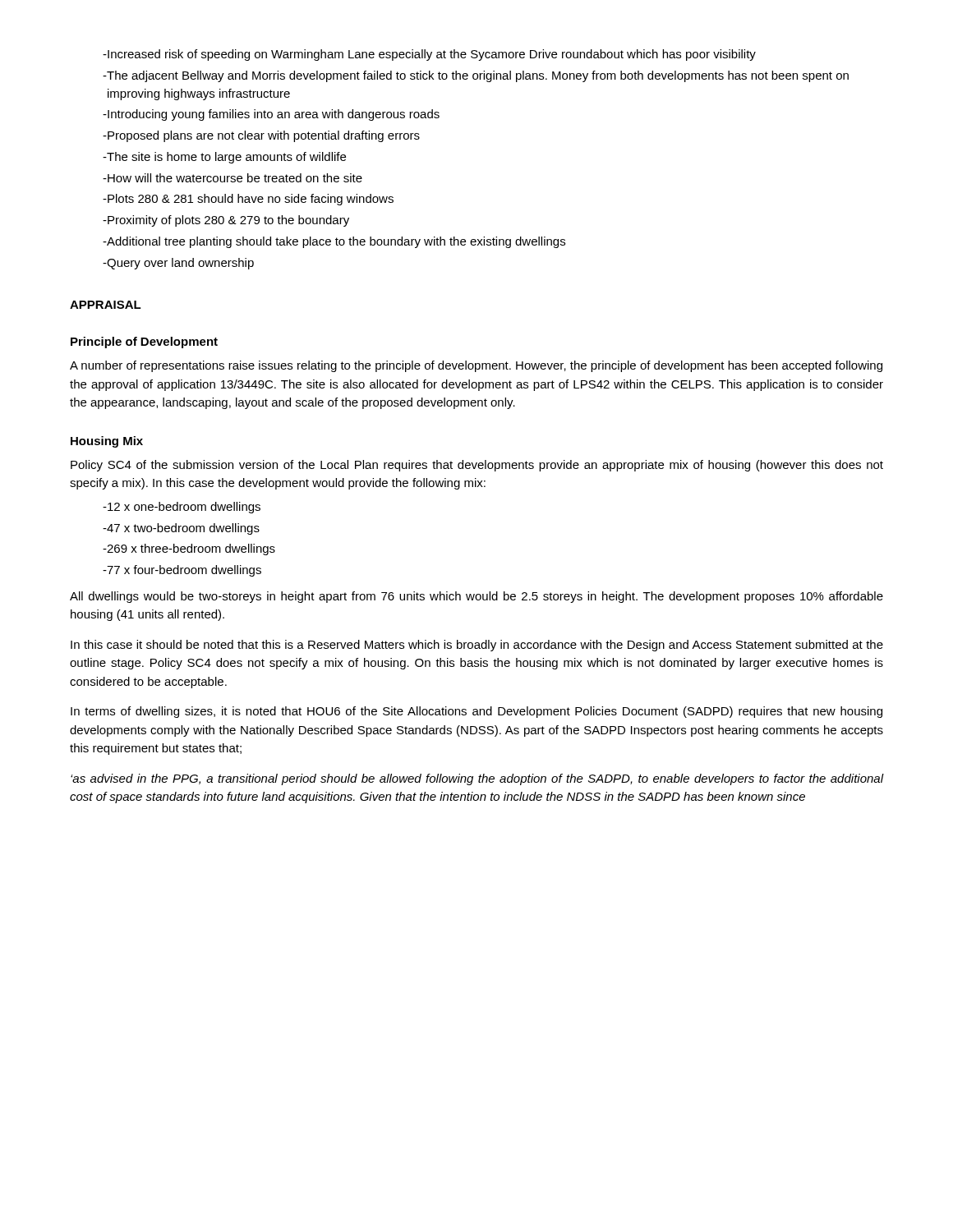Locate the block of text that opens with "Policy SC4 of the submission"
This screenshot has height=1232, width=953.
[x=476, y=474]
